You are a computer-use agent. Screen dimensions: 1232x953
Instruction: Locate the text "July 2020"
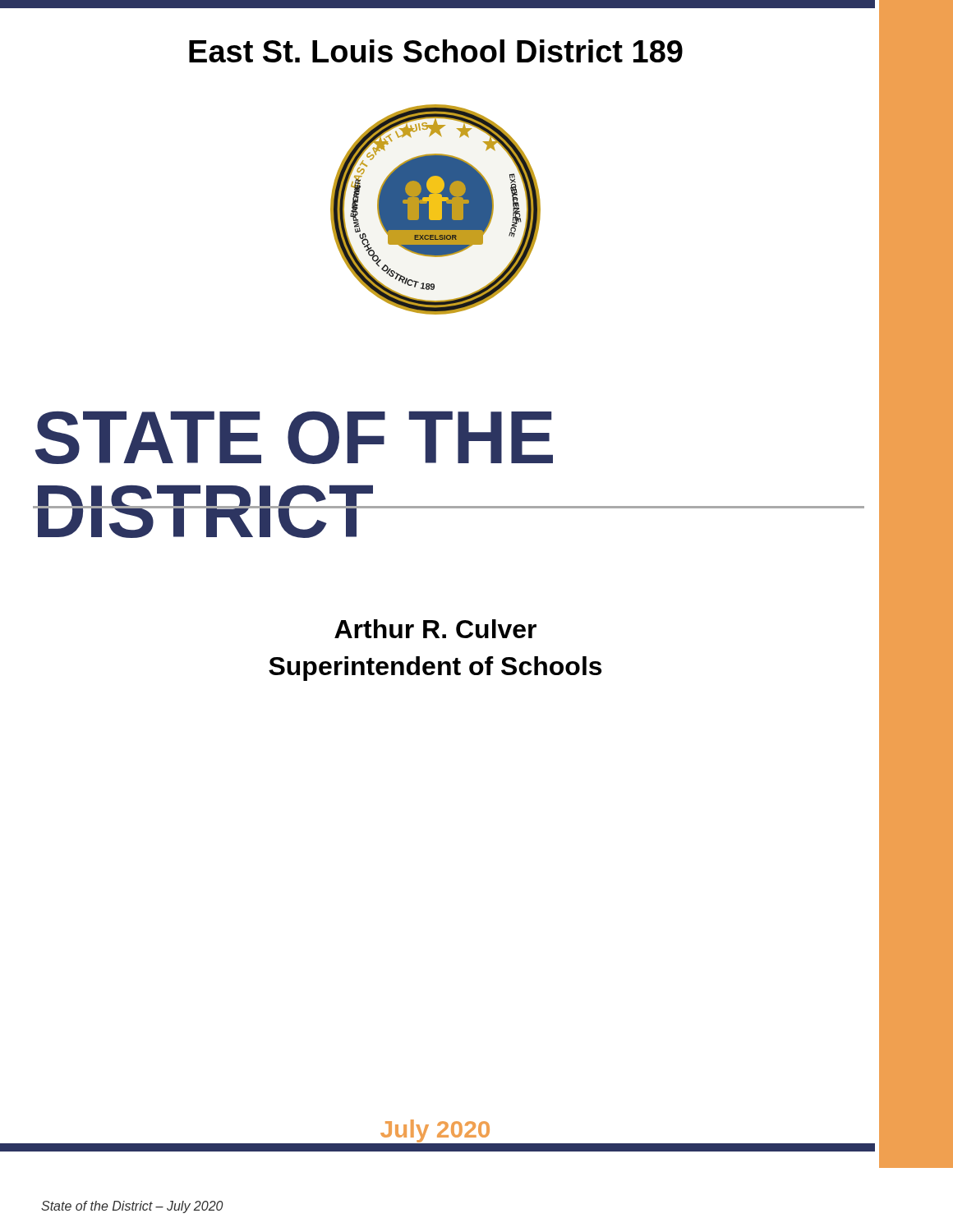click(x=435, y=1129)
